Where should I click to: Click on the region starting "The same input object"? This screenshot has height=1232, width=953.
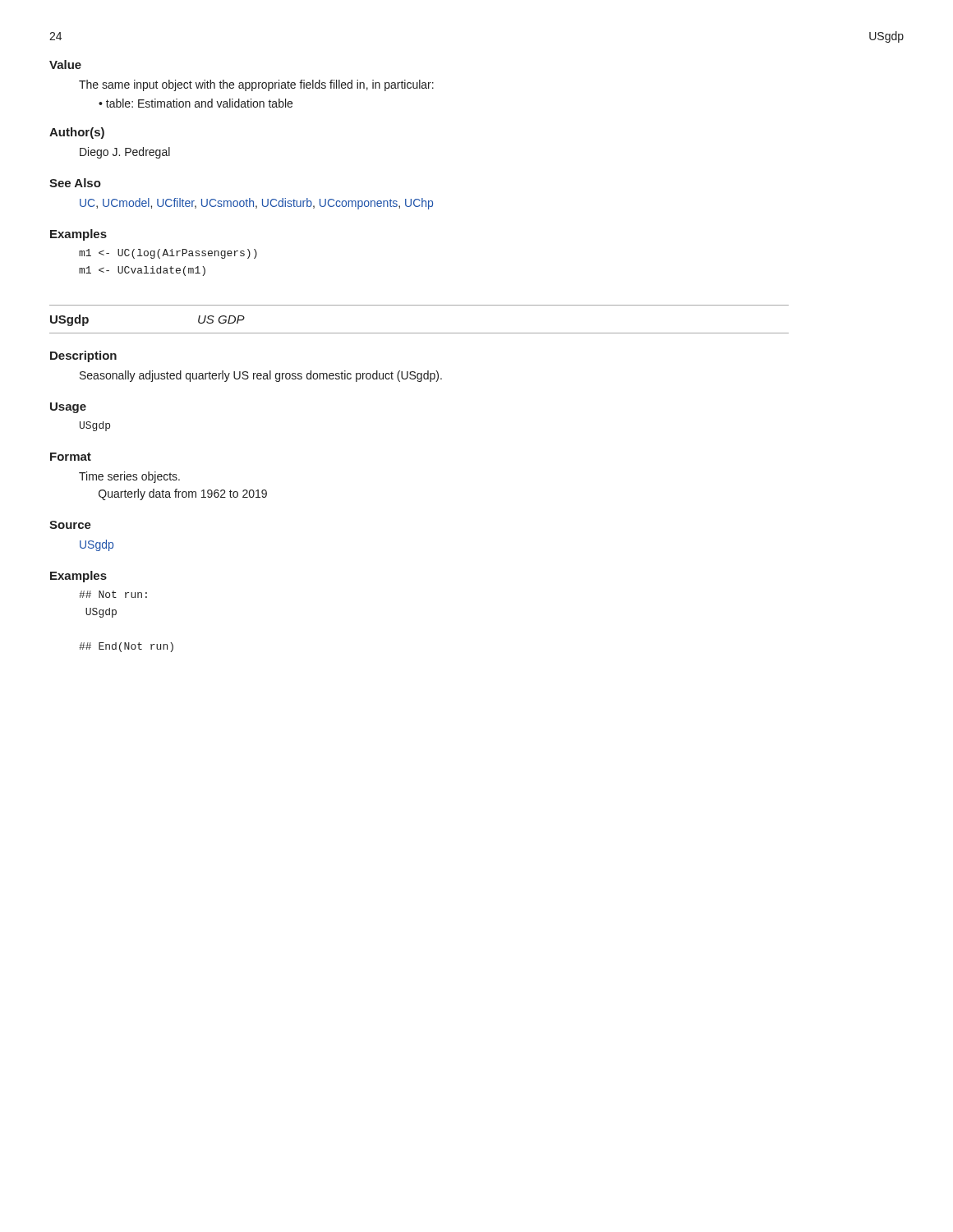(x=257, y=85)
